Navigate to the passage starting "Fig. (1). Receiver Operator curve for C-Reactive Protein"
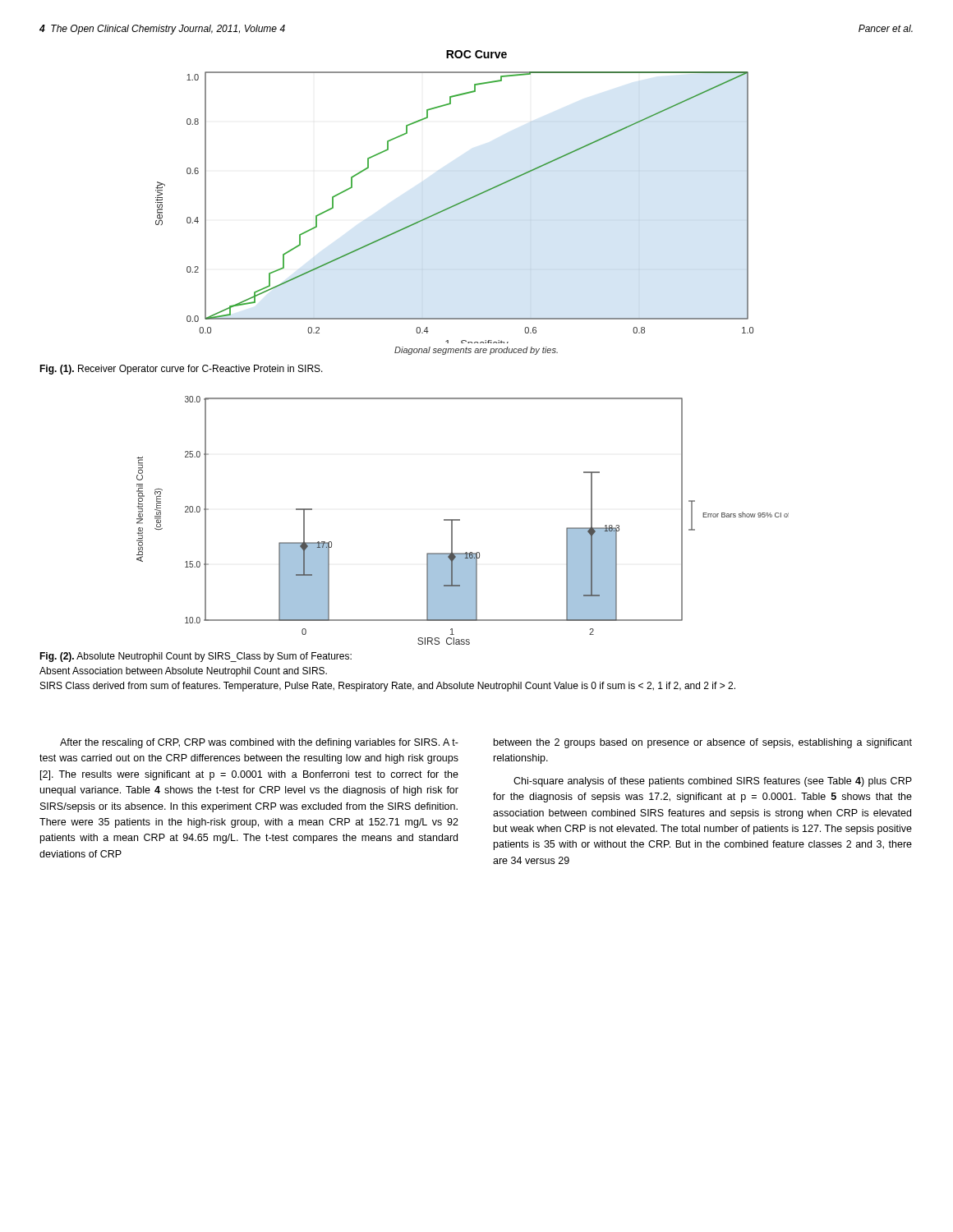Viewport: 953px width, 1232px height. [x=181, y=369]
